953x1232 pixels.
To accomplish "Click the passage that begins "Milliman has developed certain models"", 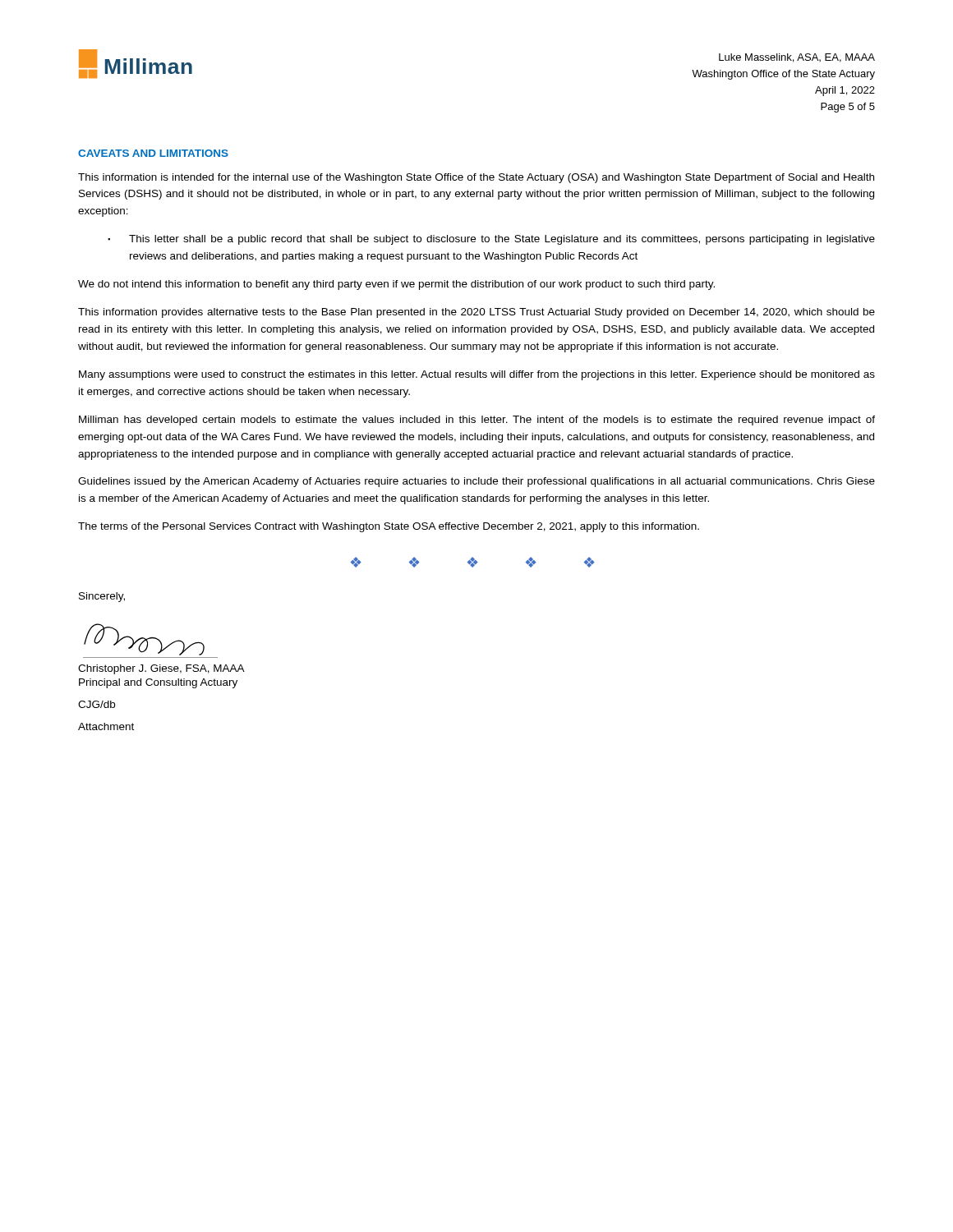I will (476, 436).
